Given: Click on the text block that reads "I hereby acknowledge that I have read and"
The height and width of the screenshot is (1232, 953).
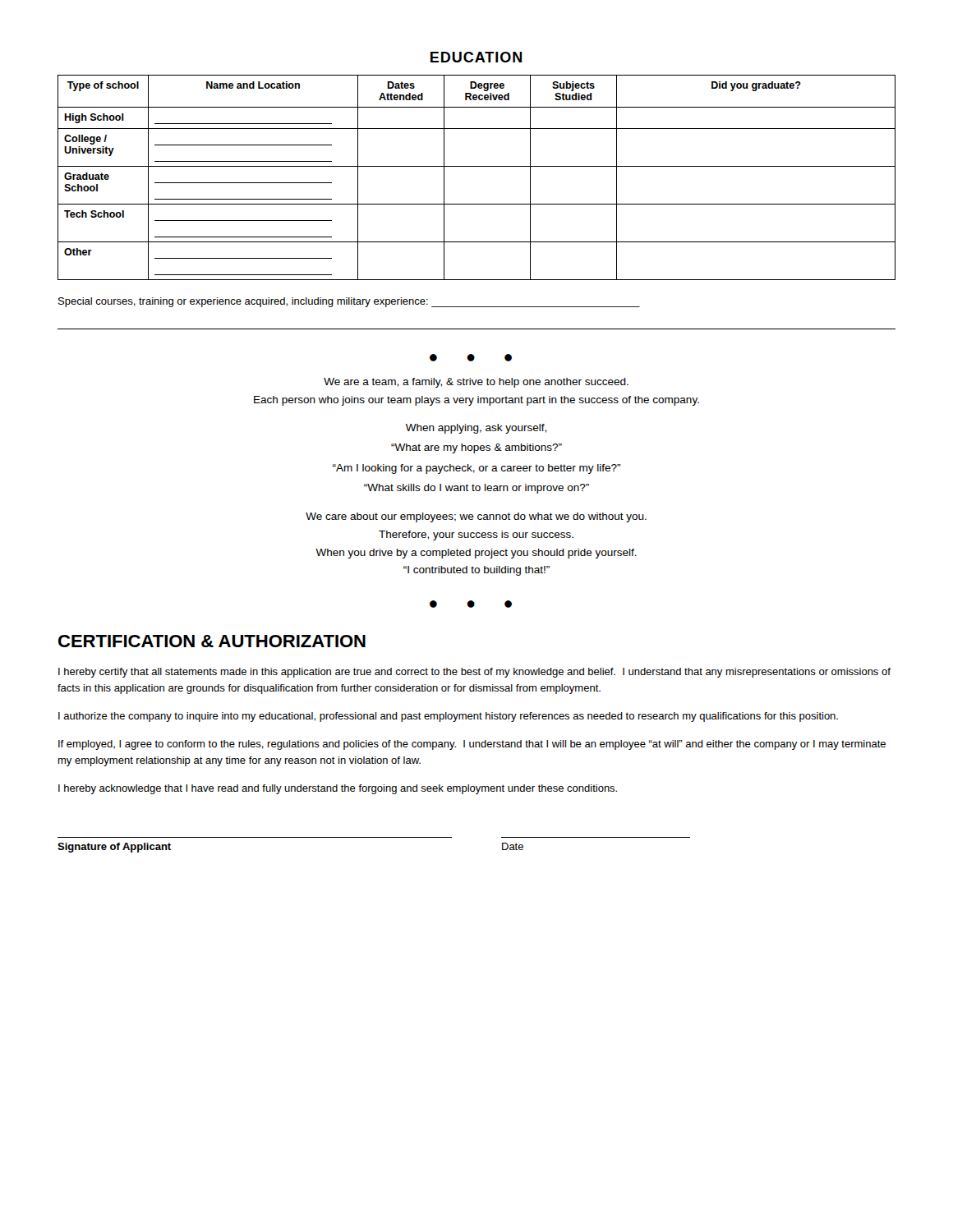Looking at the screenshot, I should click(x=338, y=788).
